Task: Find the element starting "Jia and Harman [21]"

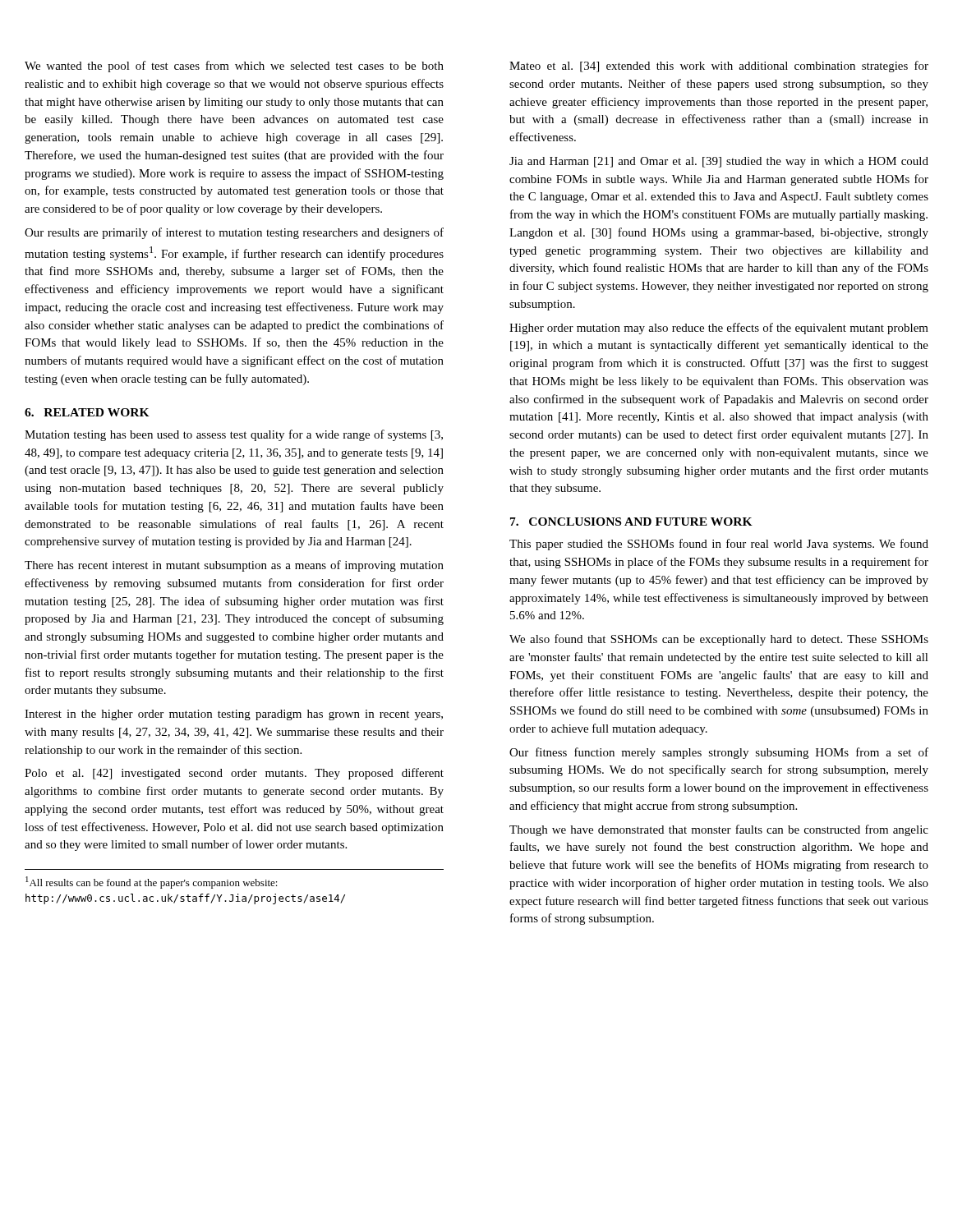Action: coord(719,233)
